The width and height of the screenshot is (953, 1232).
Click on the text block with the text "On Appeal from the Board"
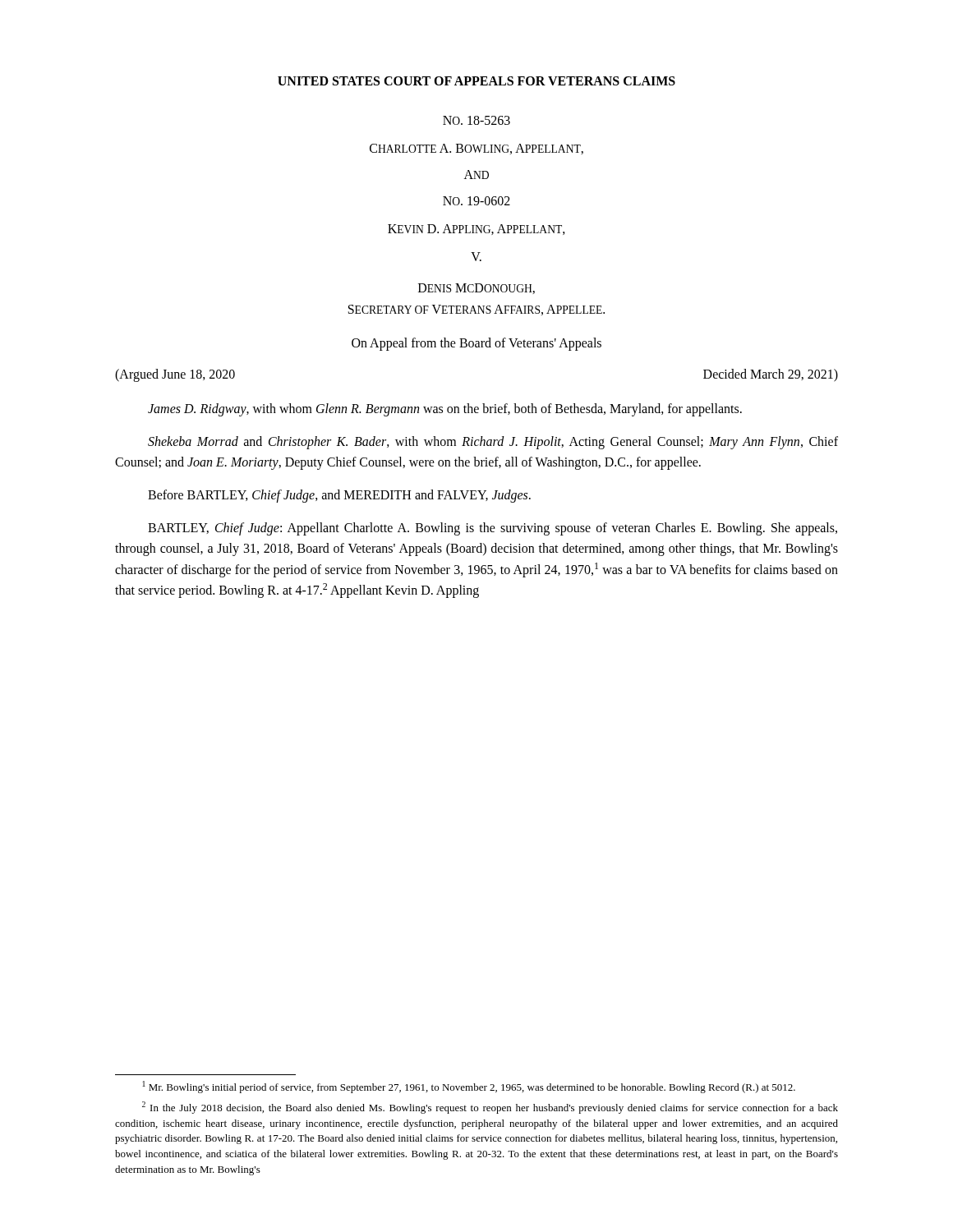coord(476,343)
